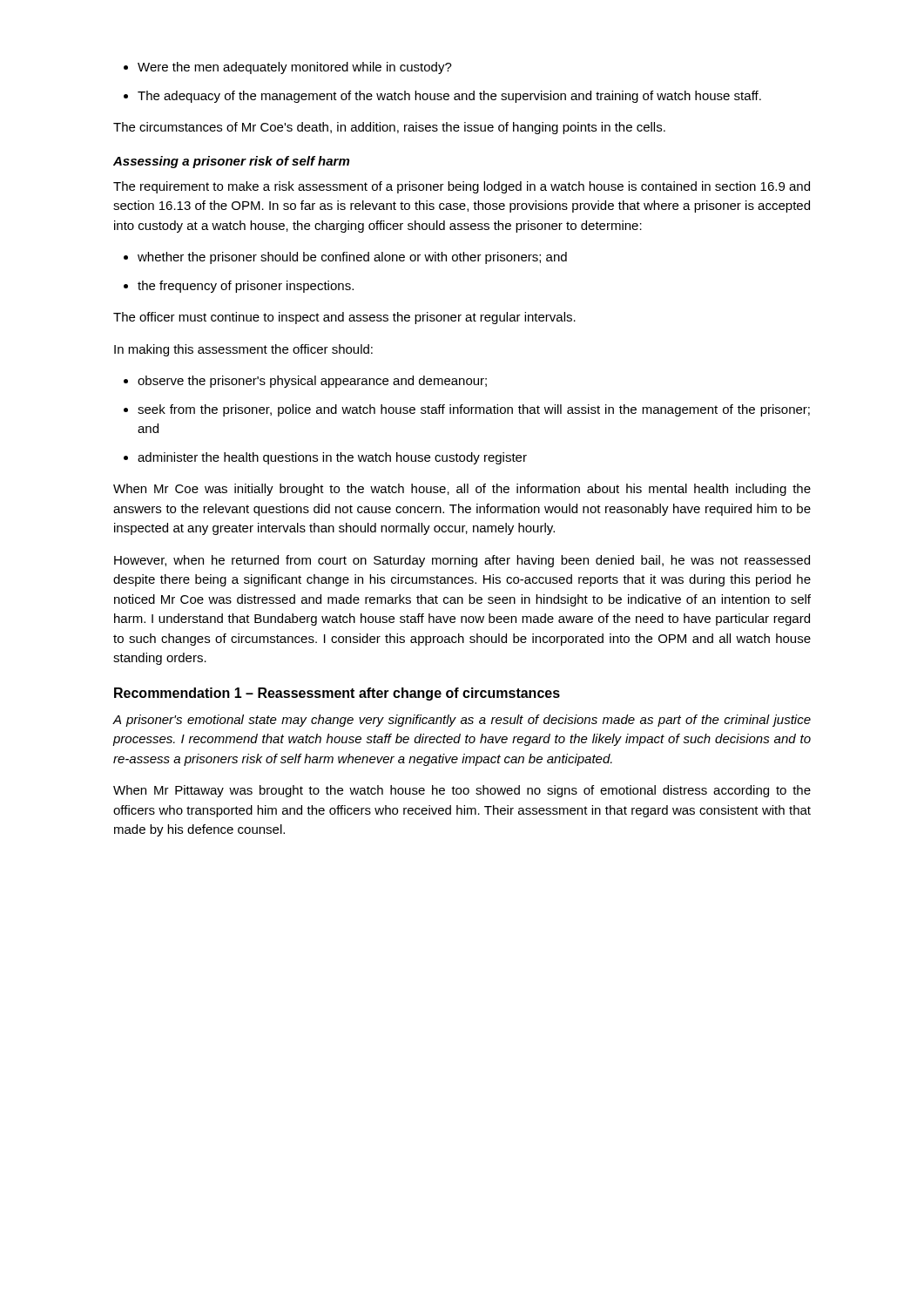Viewport: 924px width, 1307px height.
Task: Find the block on this page that starts "However, when he"
Action: click(x=462, y=609)
